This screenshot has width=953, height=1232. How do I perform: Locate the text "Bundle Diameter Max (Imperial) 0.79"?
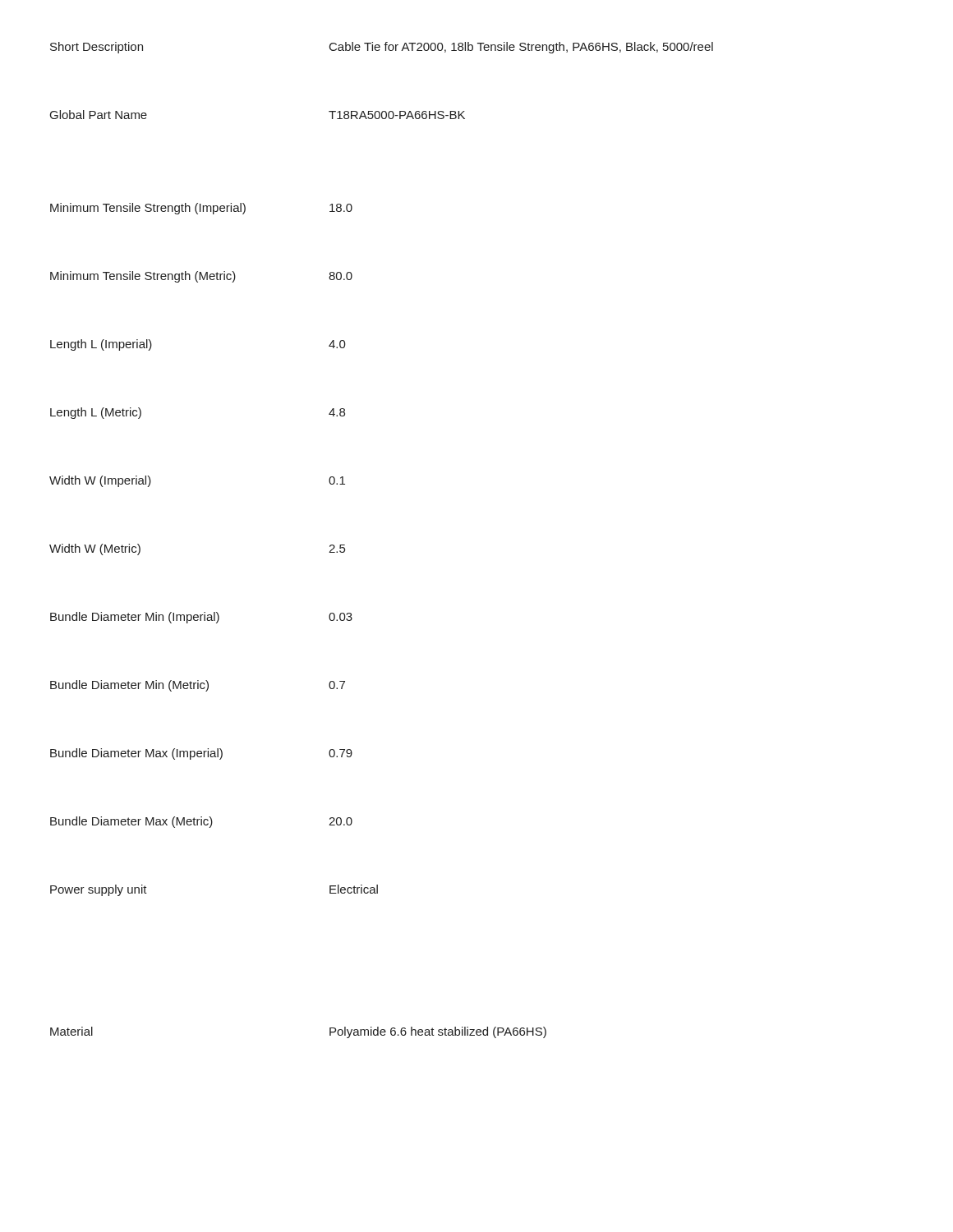[x=201, y=754]
